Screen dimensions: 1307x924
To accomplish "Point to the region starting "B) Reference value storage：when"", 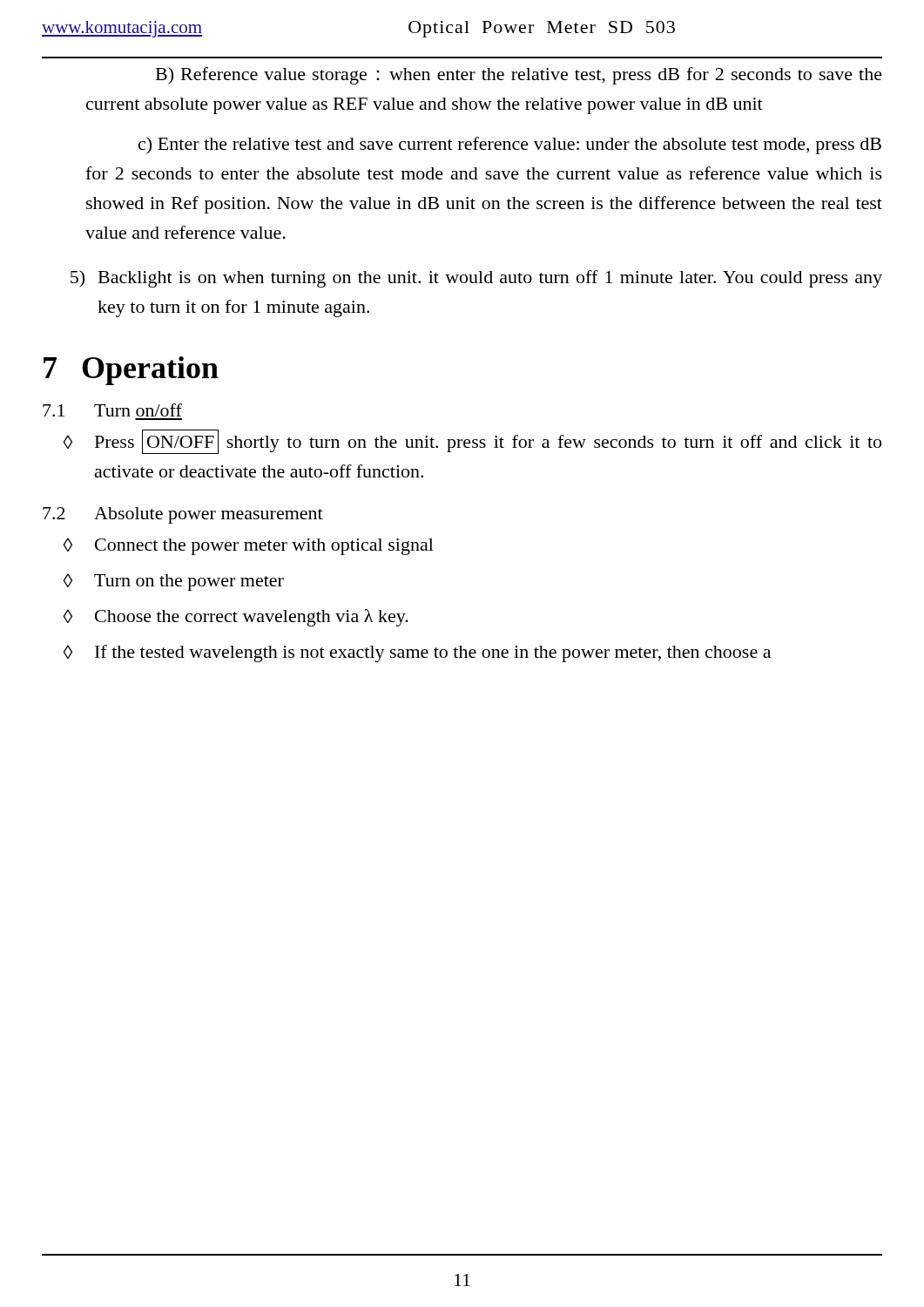I will [x=484, y=88].
